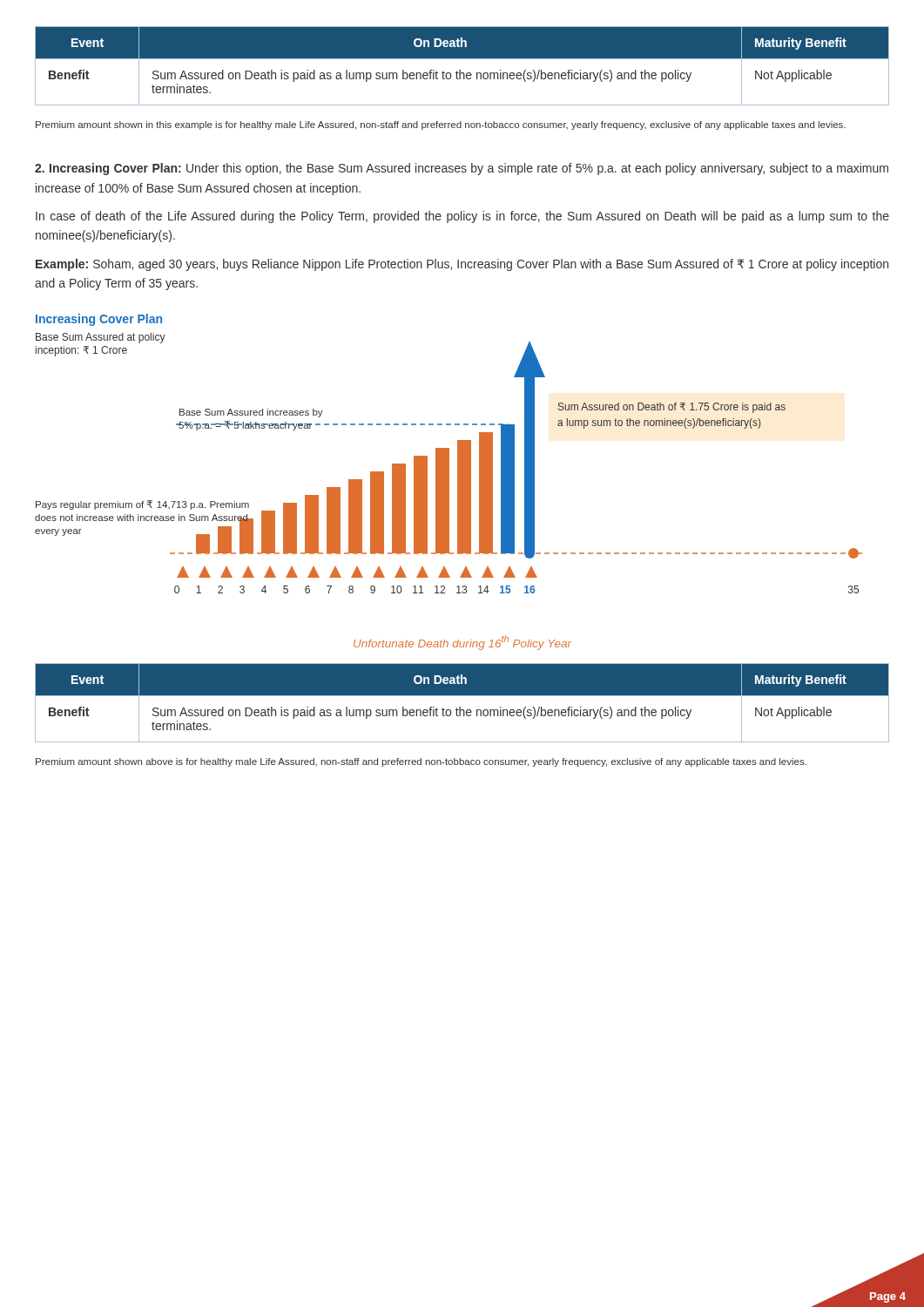Find the region starting "Premium amount shown in"
The width and height of the screenshot is (924, 1307).
[x=440, y=125]
